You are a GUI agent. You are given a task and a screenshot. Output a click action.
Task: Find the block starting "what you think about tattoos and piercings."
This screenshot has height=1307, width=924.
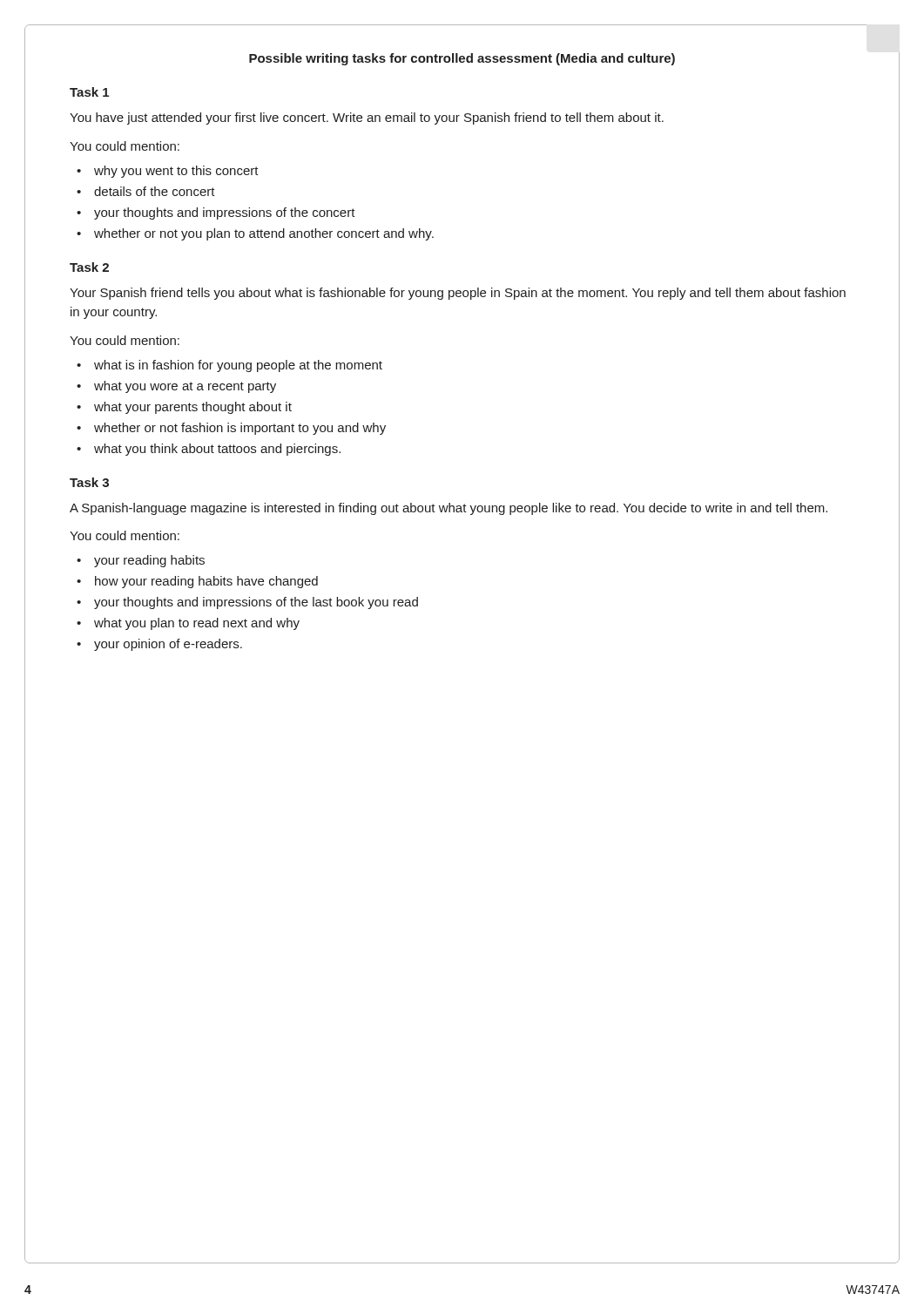218,448
